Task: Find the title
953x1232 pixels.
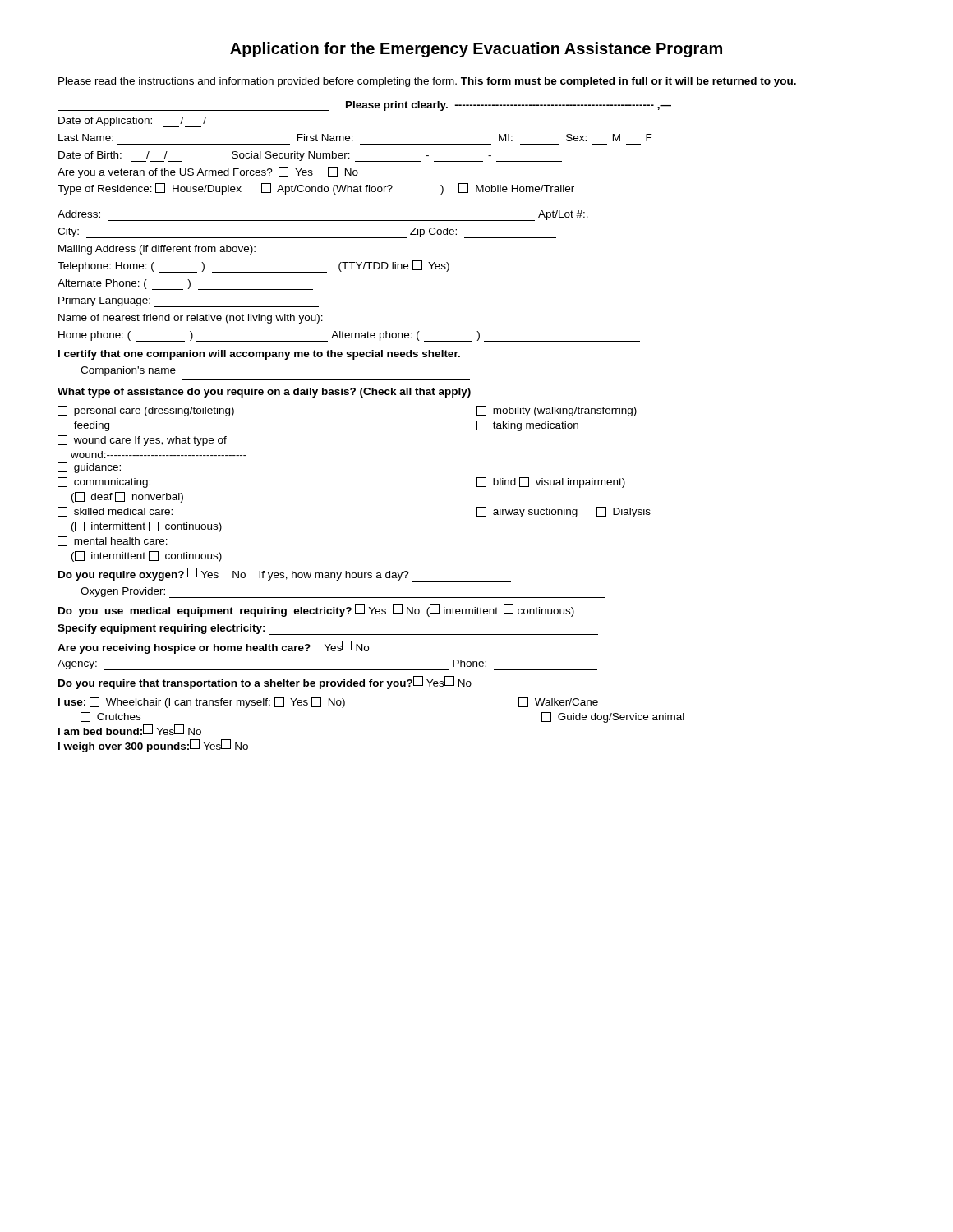Action: (476, 49)
